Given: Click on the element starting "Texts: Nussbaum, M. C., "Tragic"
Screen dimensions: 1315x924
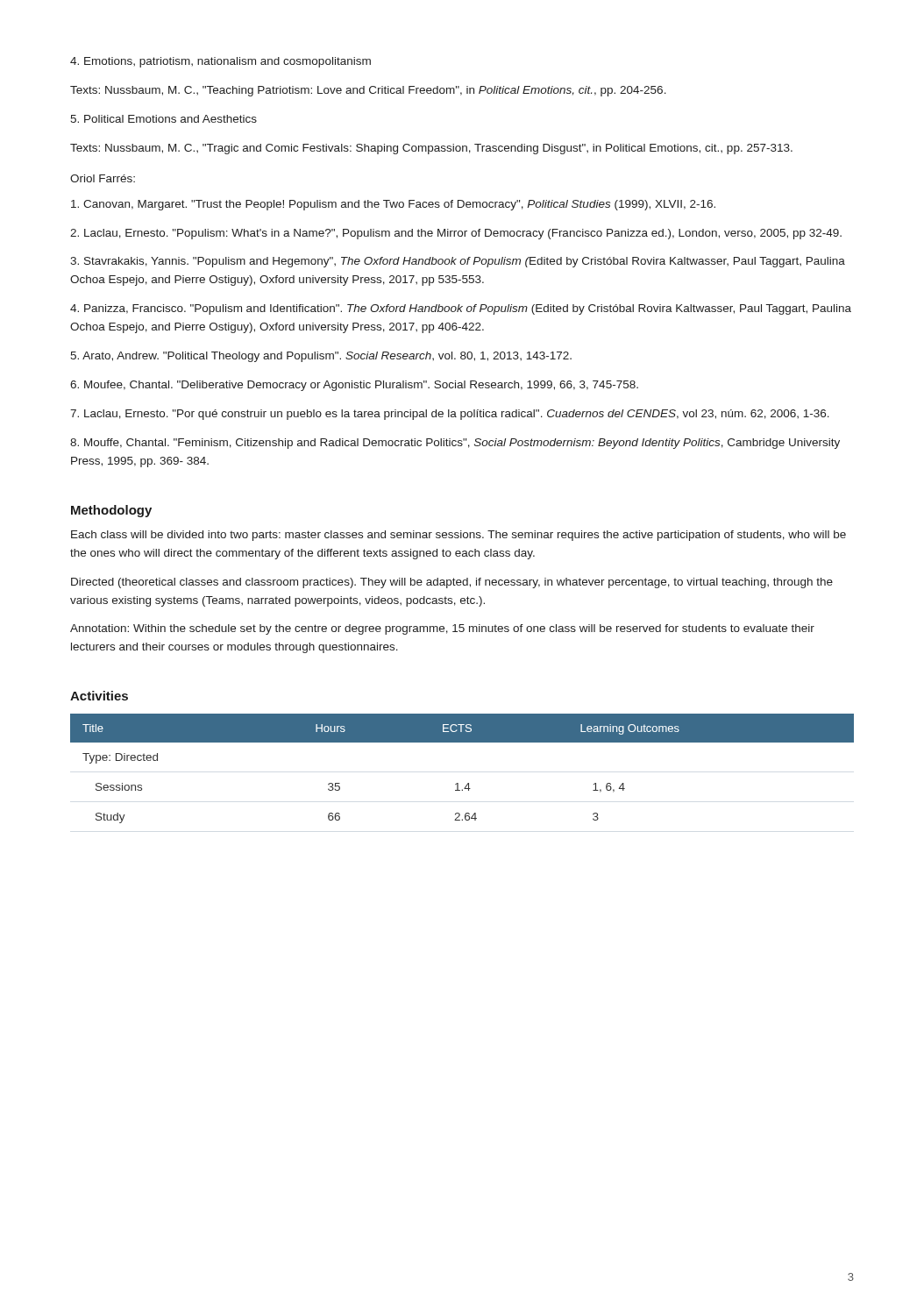Looking at the screenshot, I should pos(432,148).
